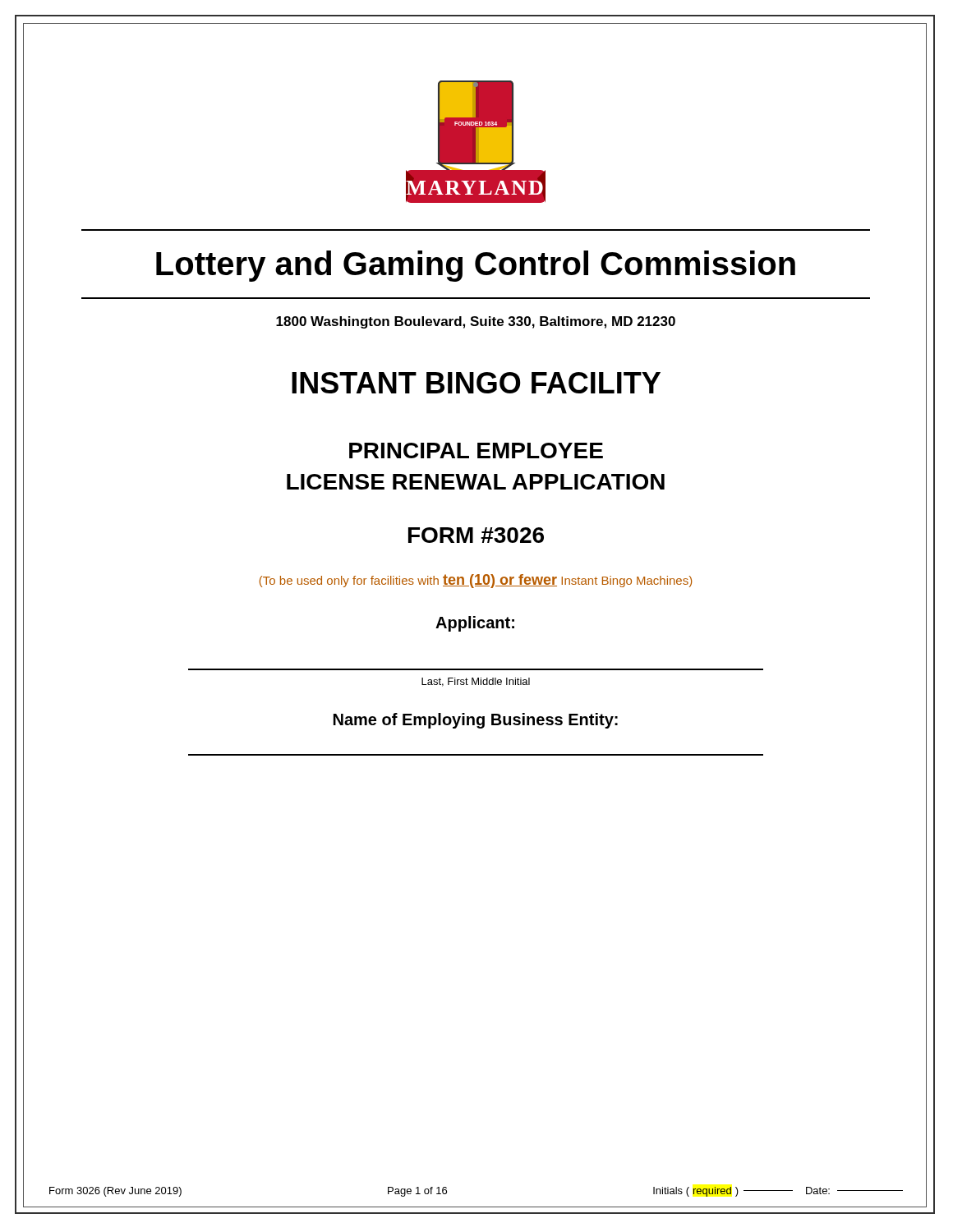Find the section header containing "INSTANT BINGO FACILITY"

pos(476,384)
